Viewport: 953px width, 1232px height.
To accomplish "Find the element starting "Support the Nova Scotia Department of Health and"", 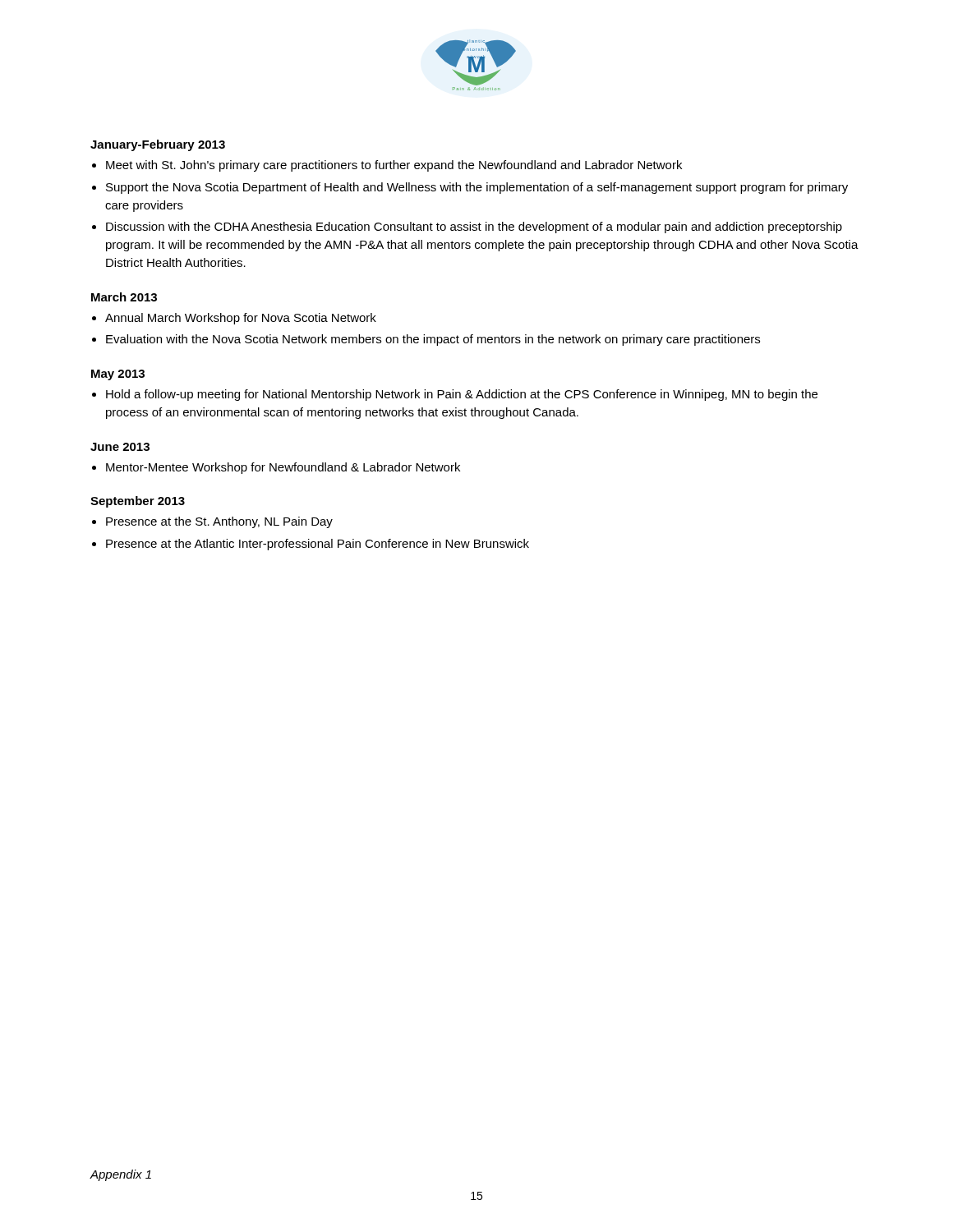I will [x=477, y=196].
